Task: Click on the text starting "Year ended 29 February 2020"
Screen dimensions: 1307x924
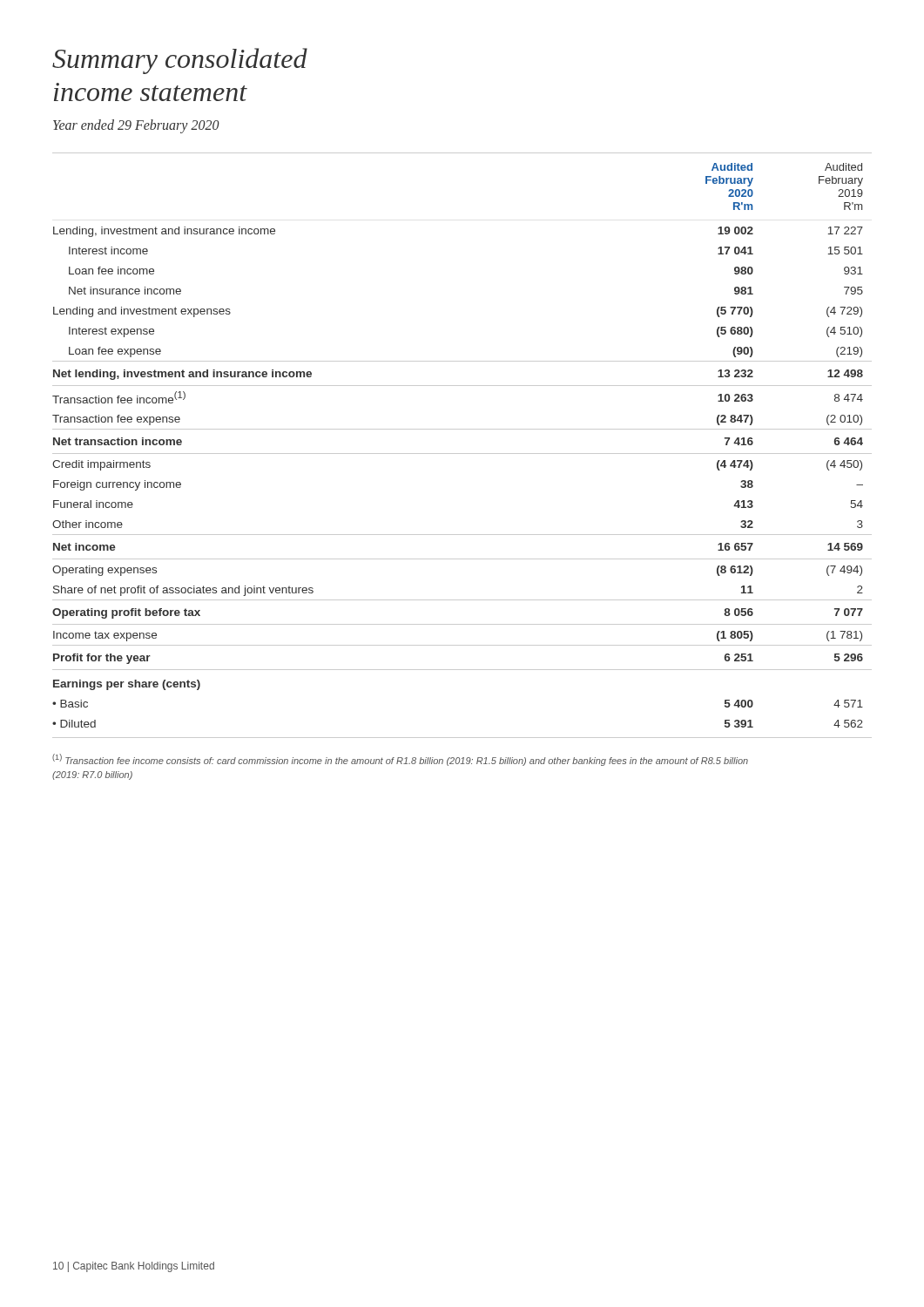Action: (136, 125)
